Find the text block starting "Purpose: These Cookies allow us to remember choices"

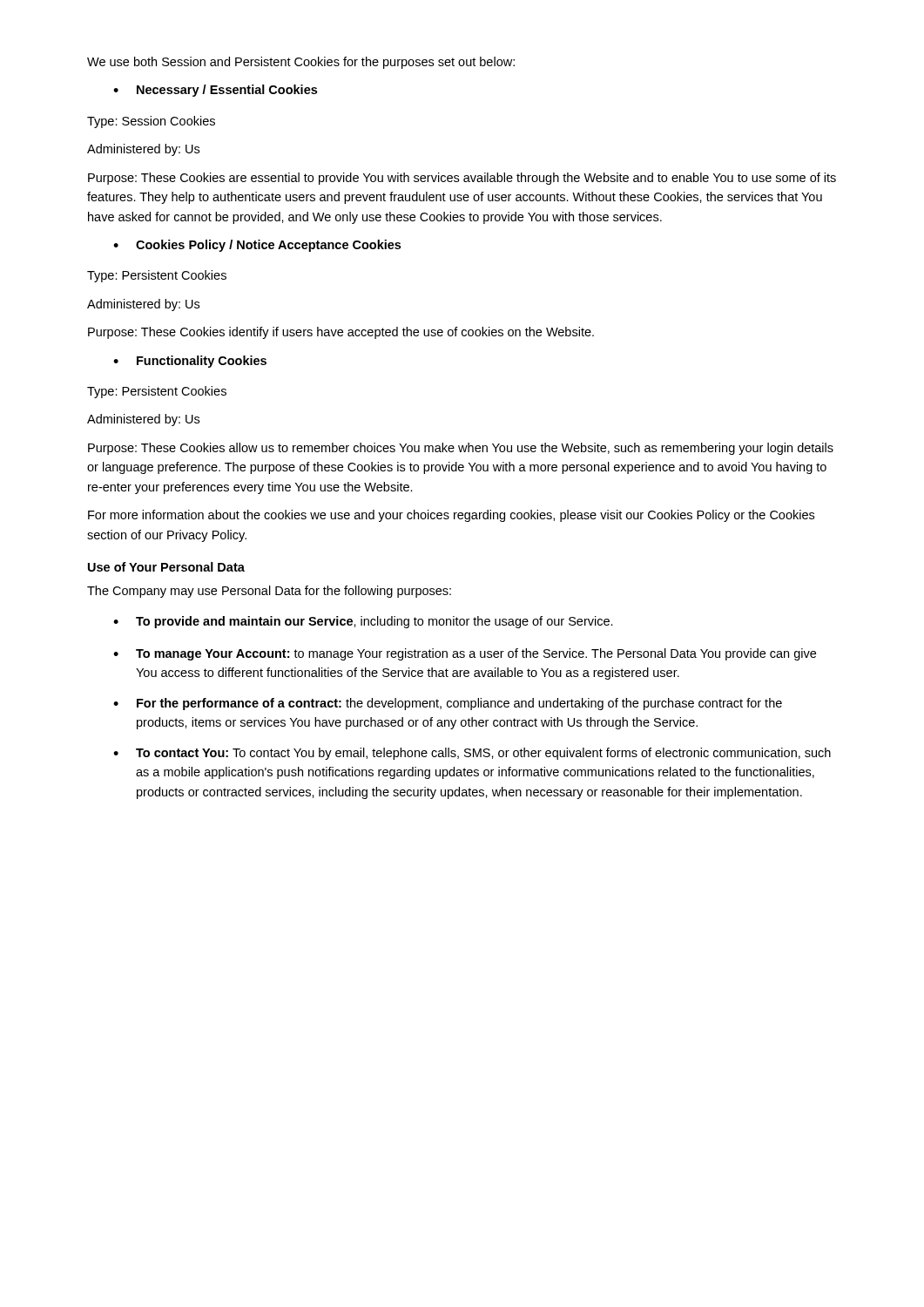click(460, 467)
